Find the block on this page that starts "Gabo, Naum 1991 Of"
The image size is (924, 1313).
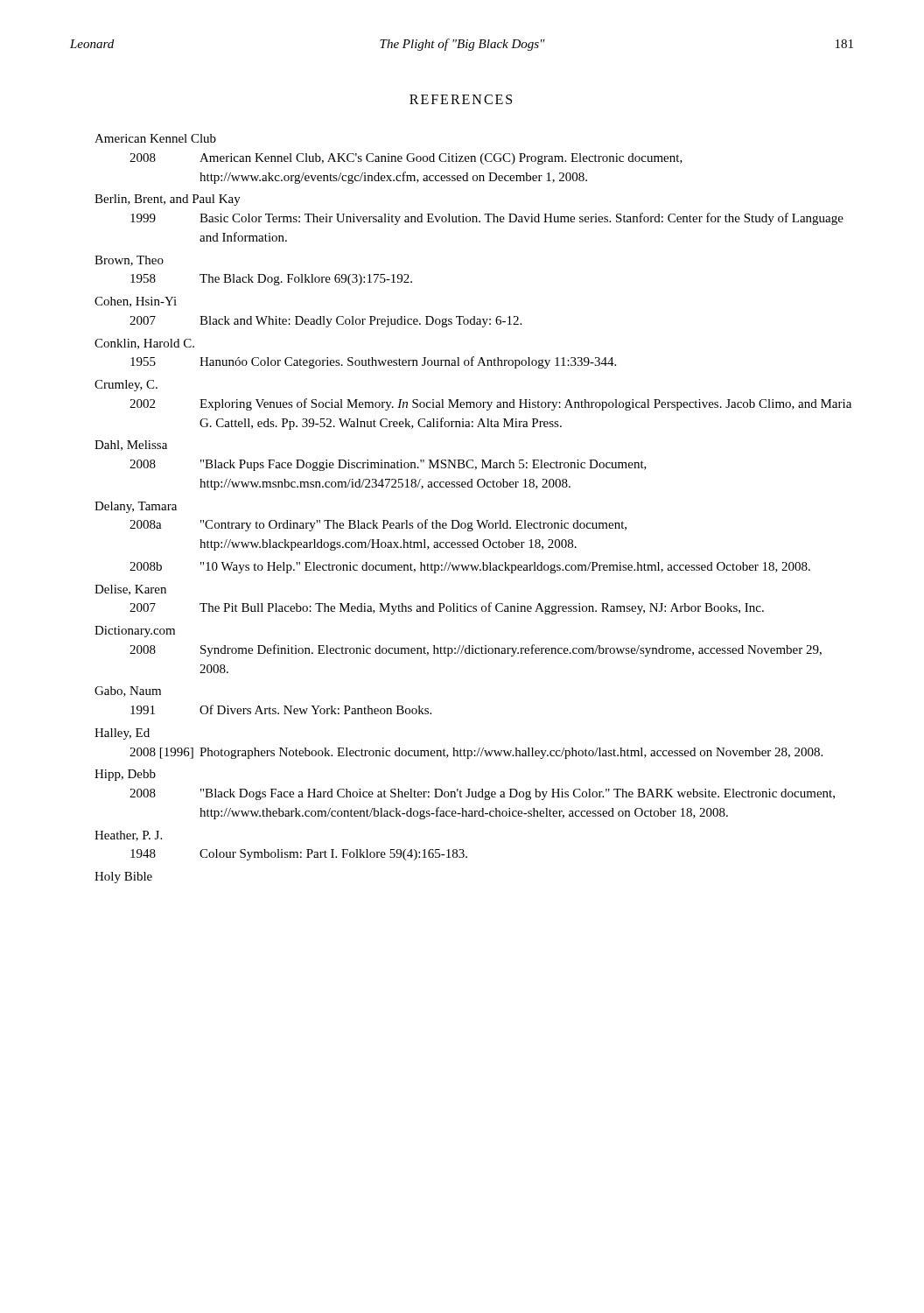click(128, 692)
